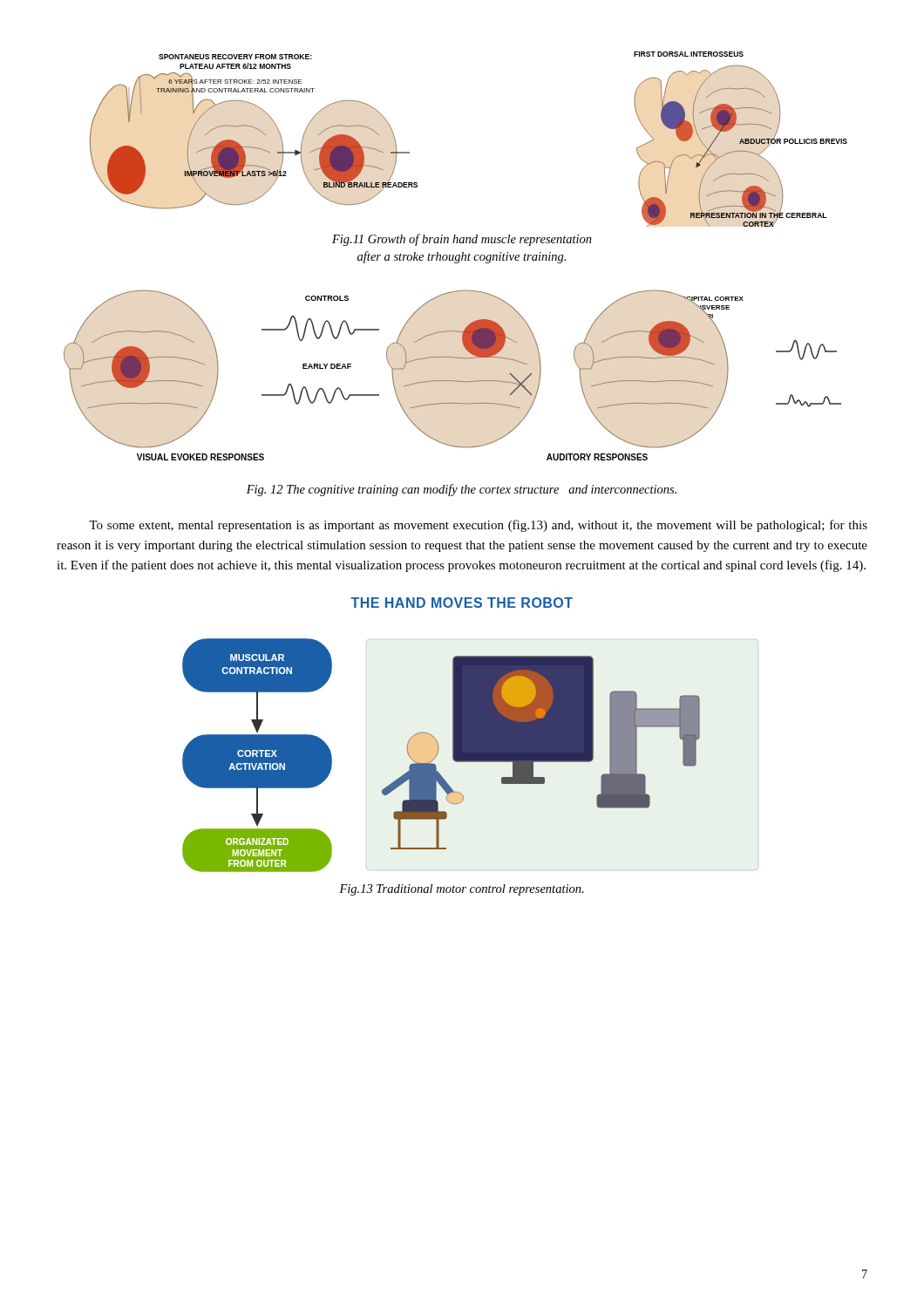Locate the text "THE HAND MOVES THE ROBOT"
The height and width of the screenshot is (1308, 924).
[x=462, y=603]
